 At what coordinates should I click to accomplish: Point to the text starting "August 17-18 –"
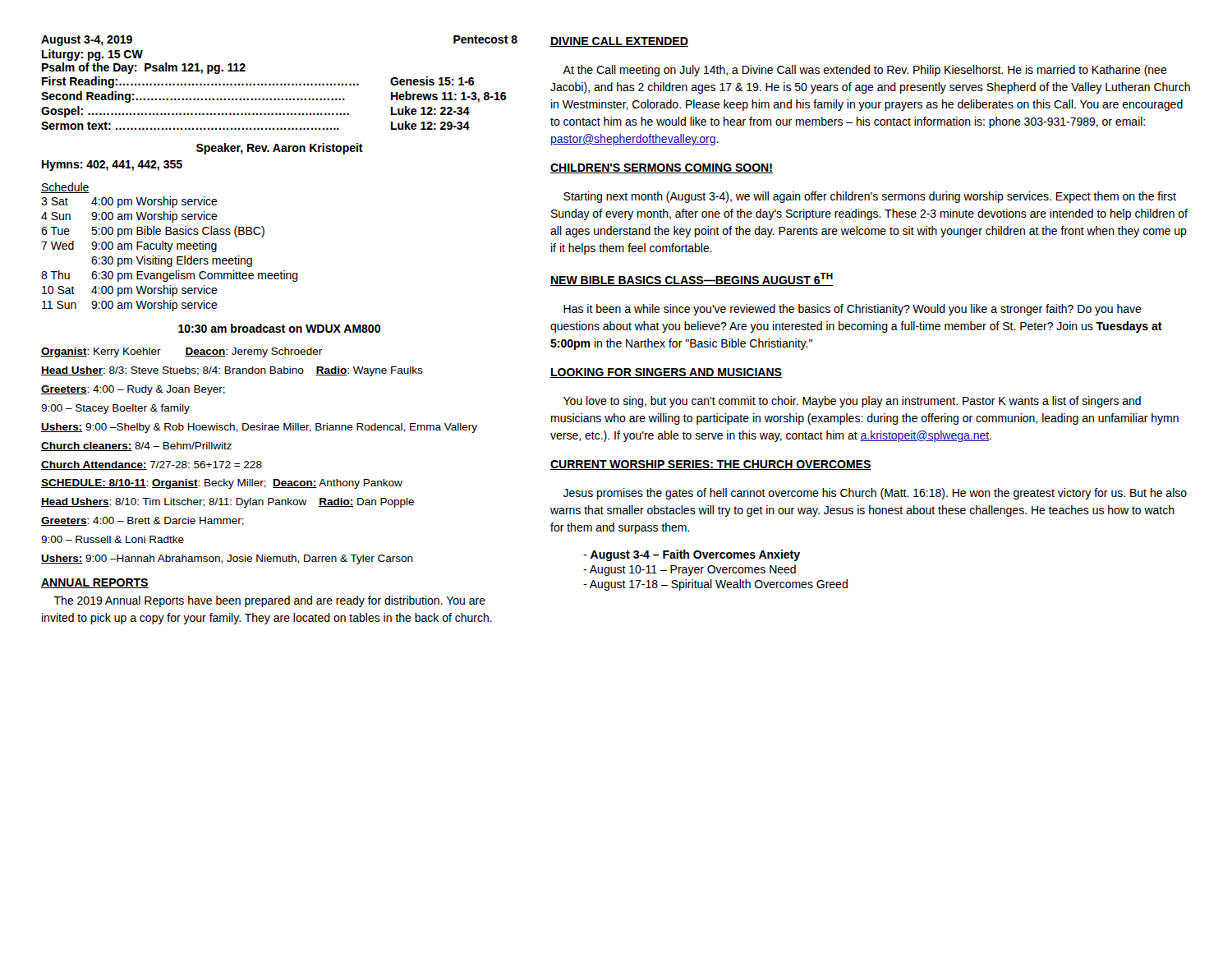pos(719,584)
